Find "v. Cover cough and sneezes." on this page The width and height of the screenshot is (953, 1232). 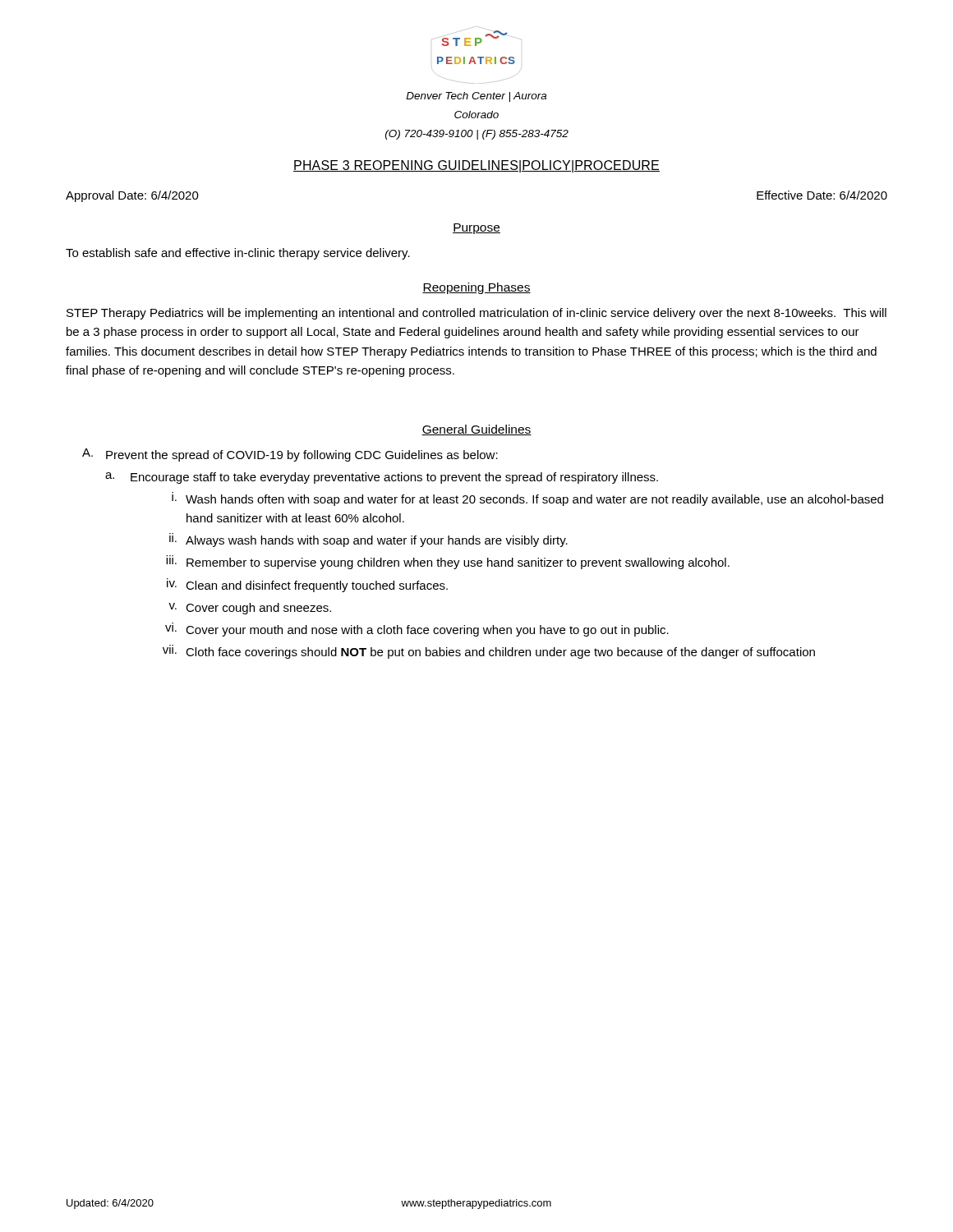point(238,607)
